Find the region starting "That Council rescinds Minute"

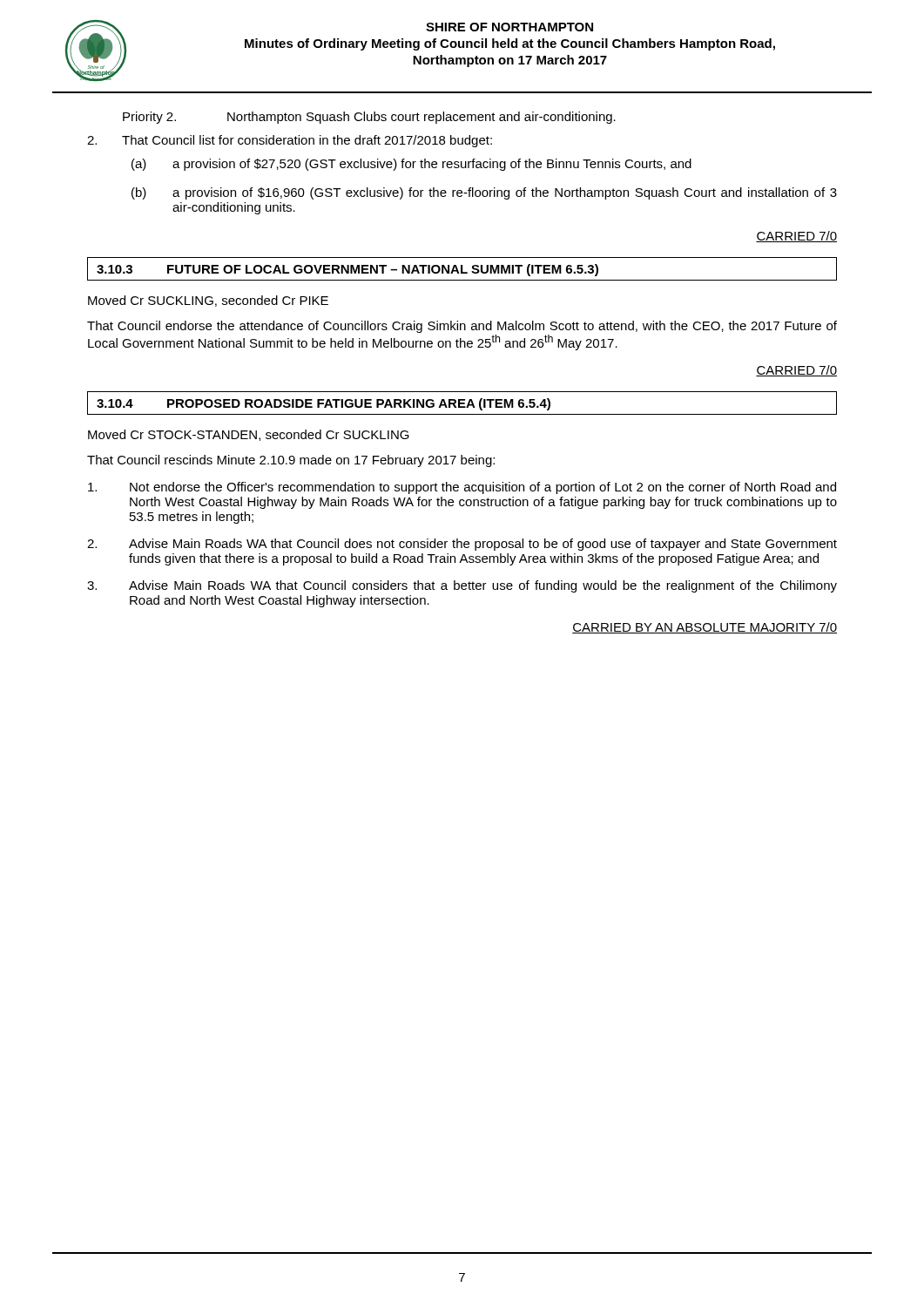pos(292,460)
